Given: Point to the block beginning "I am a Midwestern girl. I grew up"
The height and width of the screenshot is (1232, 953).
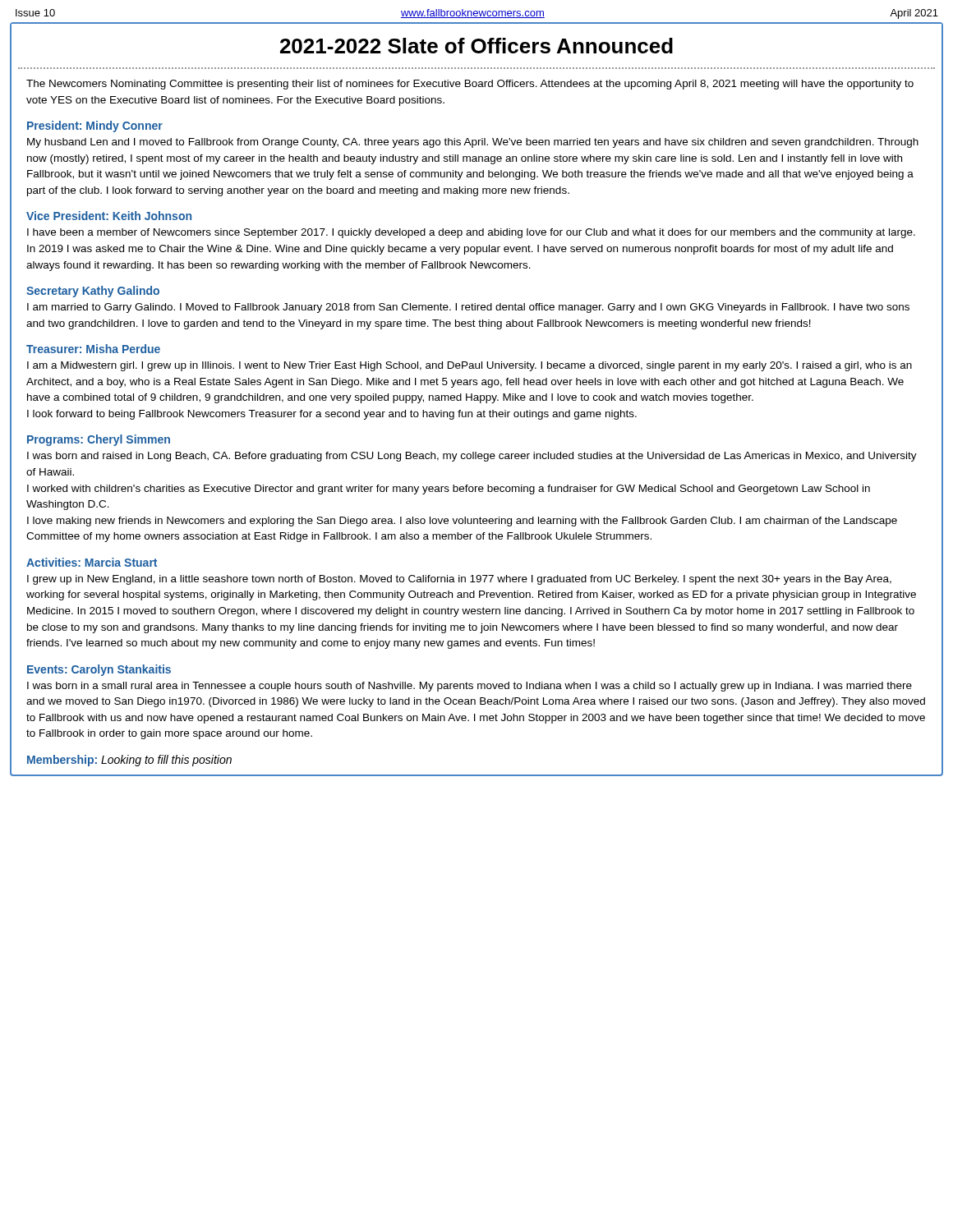Looking at the screenshot, I should click(x=469, y=389).
